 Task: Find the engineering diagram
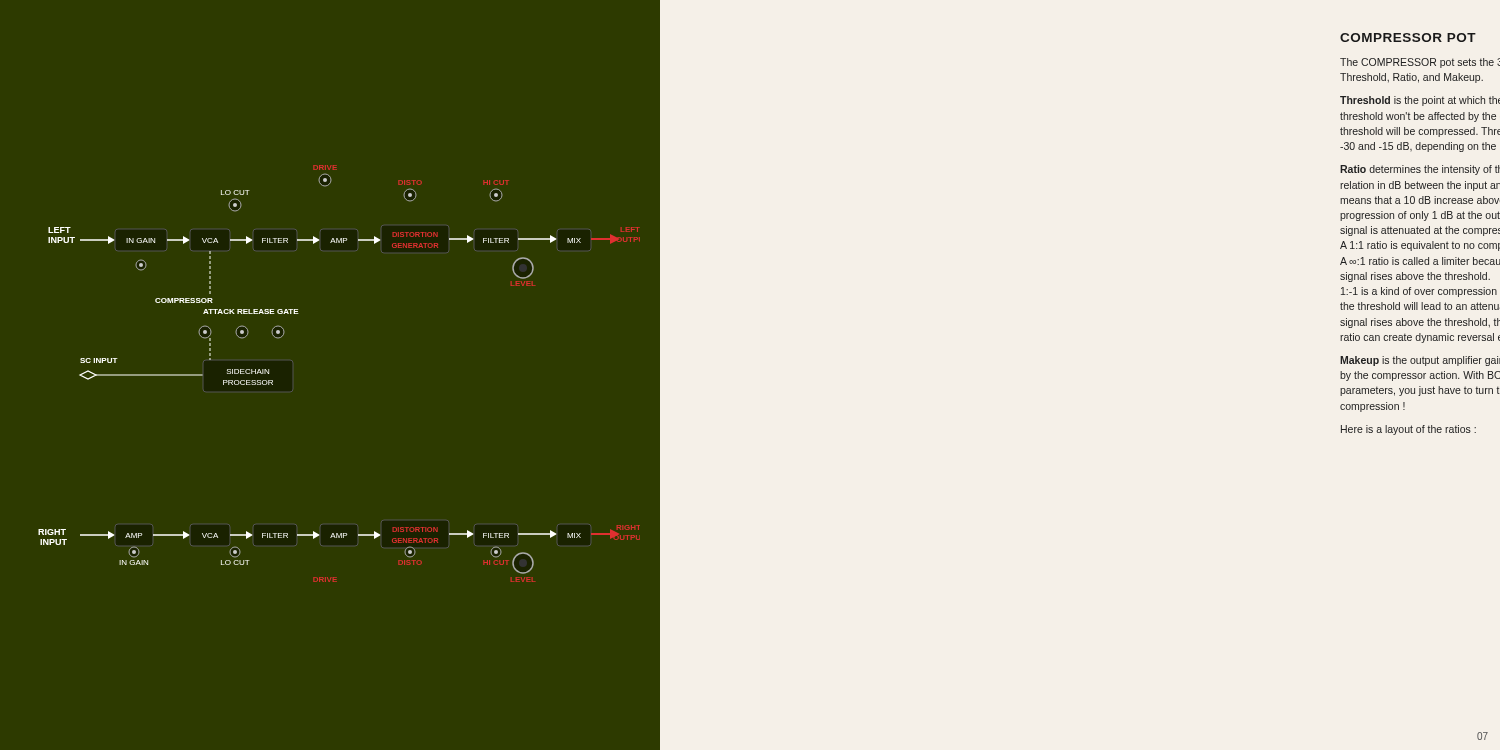click(330, 375)
